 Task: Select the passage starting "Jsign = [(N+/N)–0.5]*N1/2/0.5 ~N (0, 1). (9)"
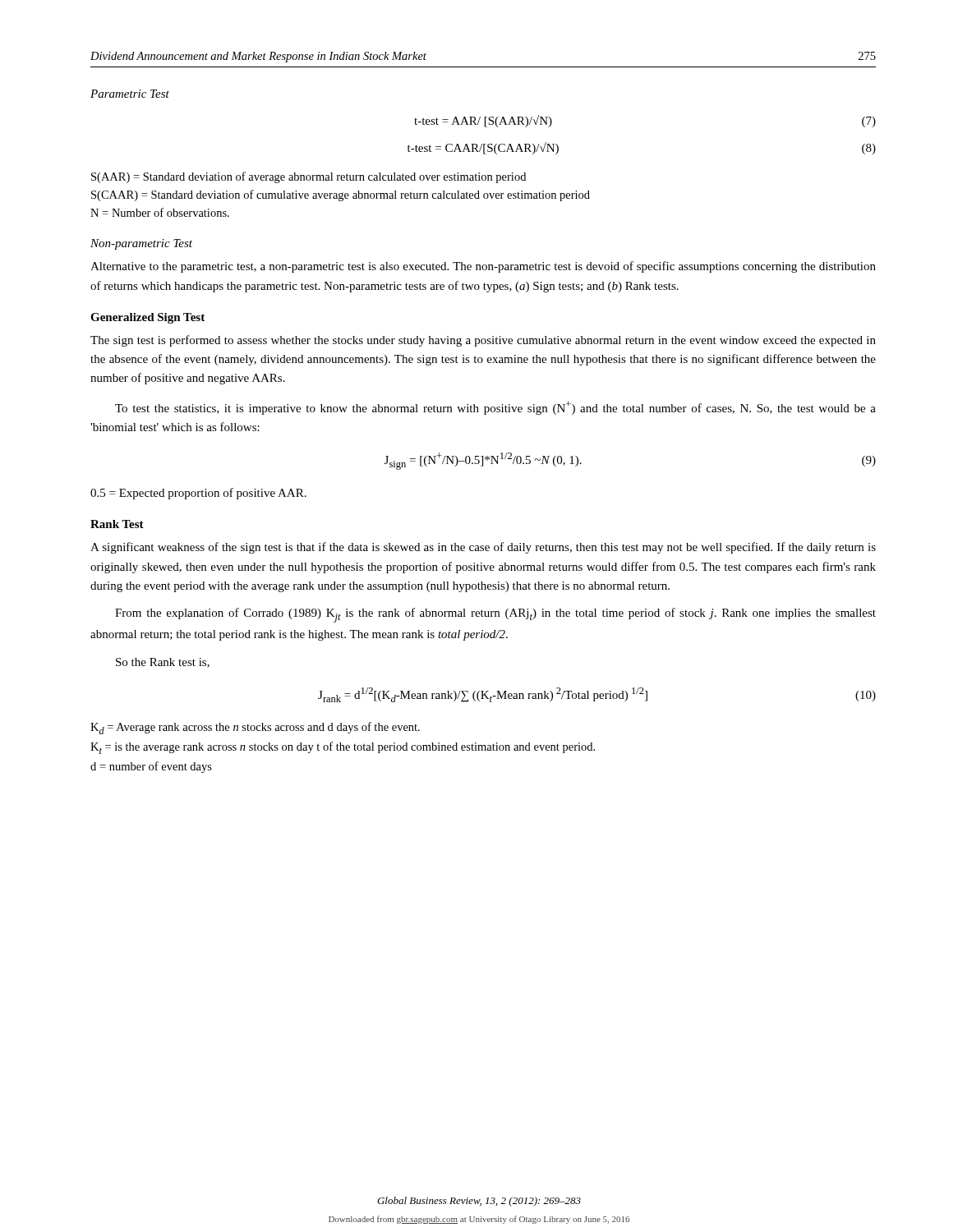[483, 461]
